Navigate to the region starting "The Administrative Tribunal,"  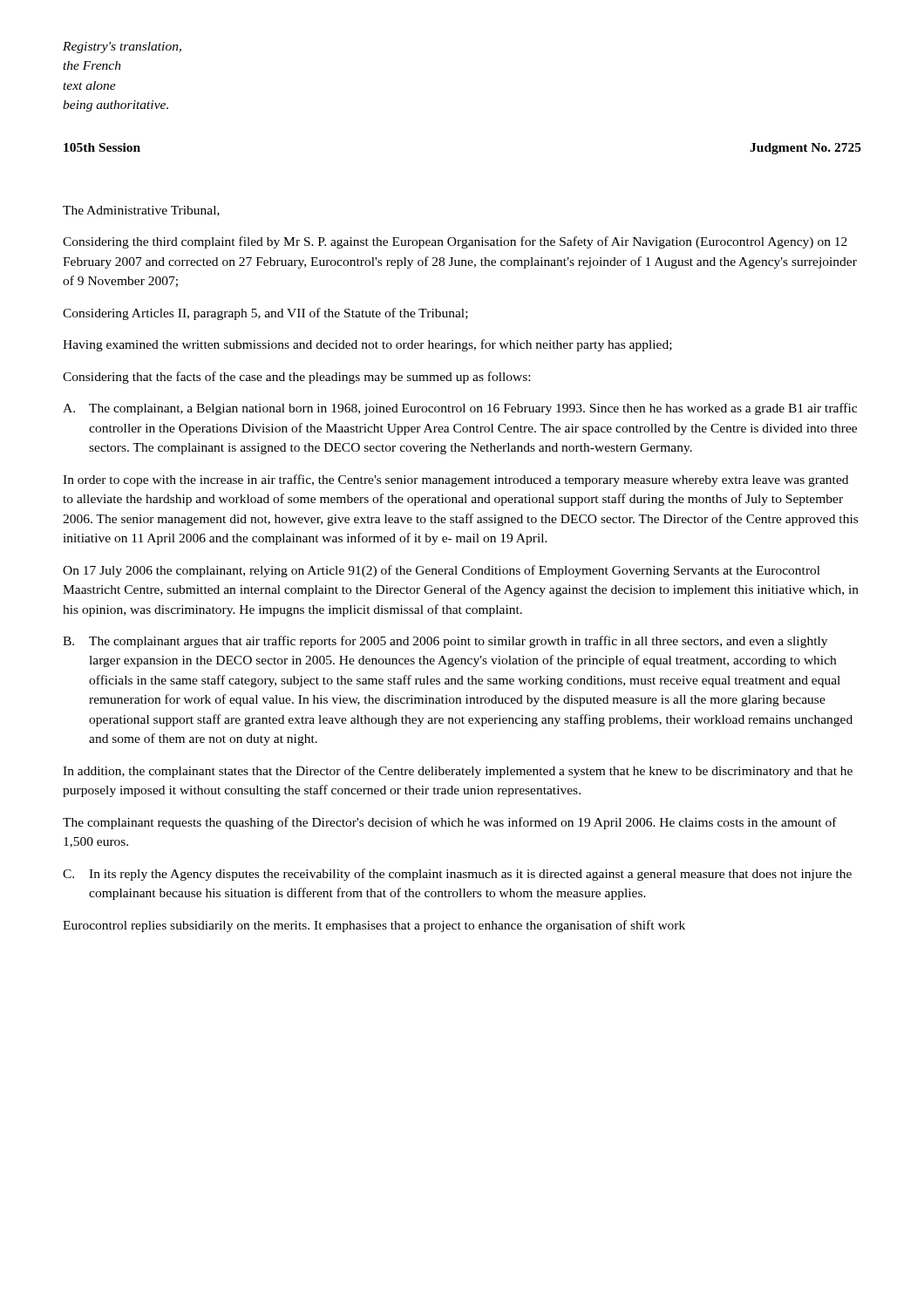pos(141,211)
